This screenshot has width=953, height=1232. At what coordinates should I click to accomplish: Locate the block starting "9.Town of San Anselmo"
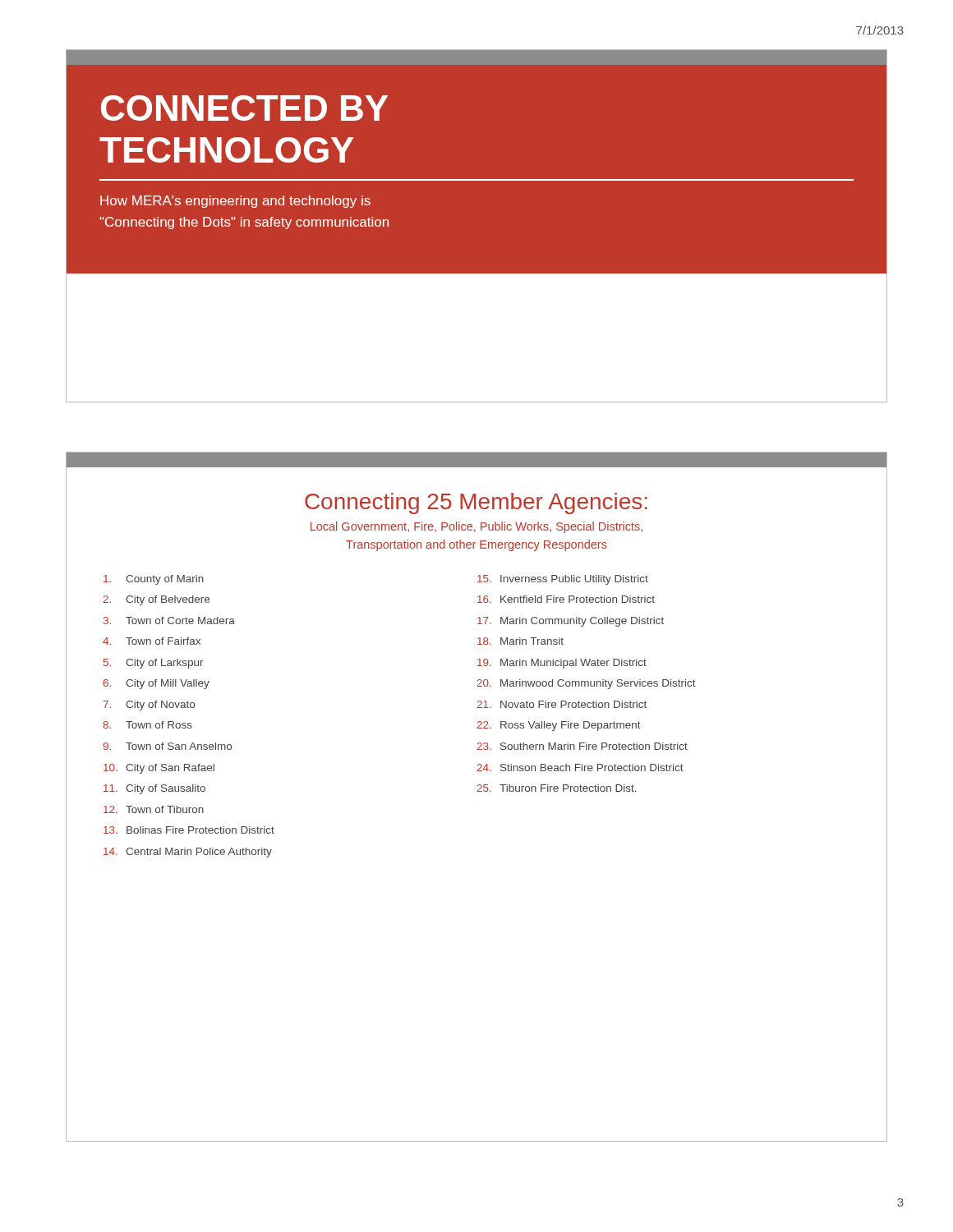pos(167,746)
